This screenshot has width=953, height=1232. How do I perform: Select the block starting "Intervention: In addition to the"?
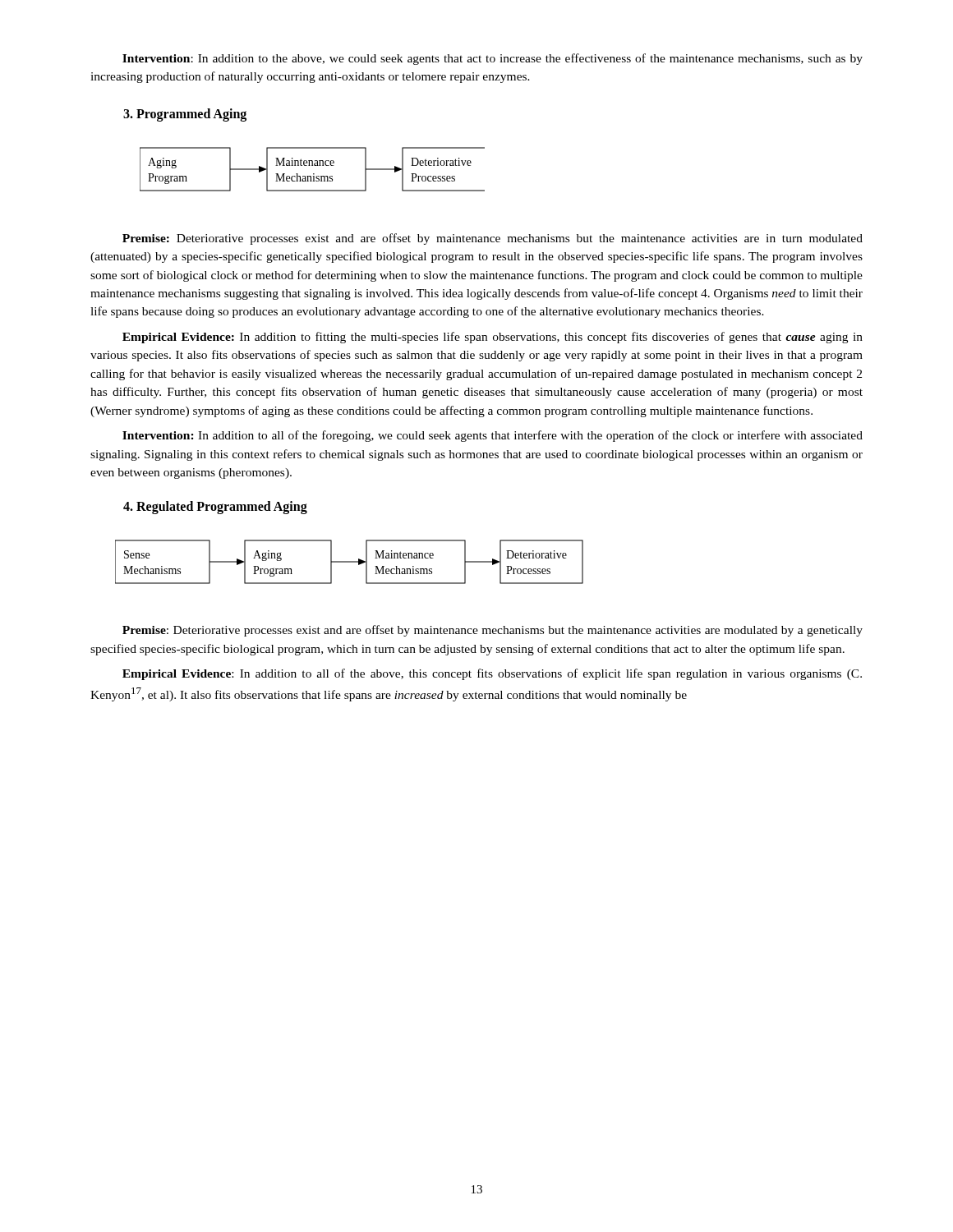(476, 67)
